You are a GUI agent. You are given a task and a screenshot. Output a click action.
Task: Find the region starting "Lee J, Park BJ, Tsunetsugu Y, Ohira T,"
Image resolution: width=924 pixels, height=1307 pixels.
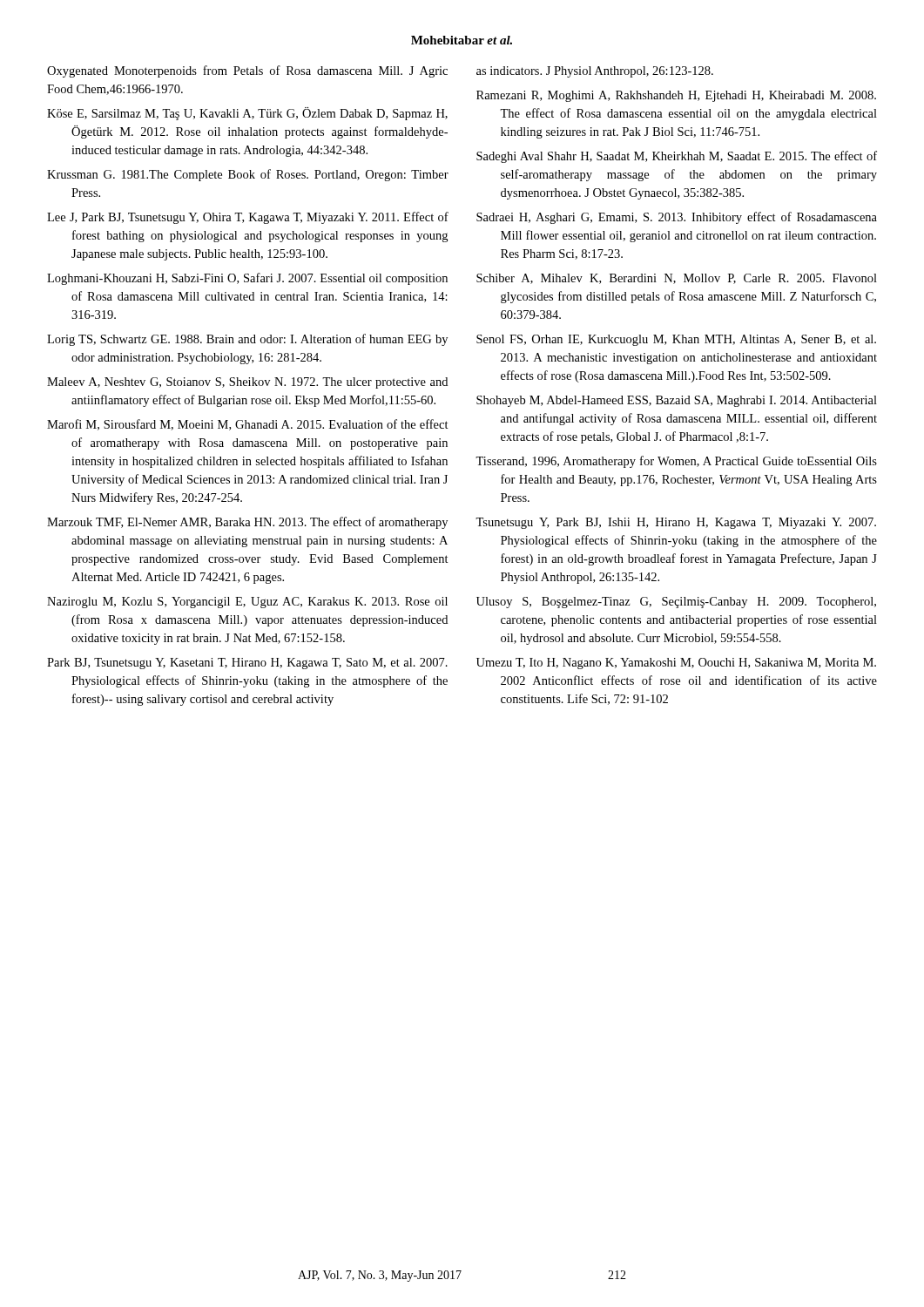tap(248, 235)
